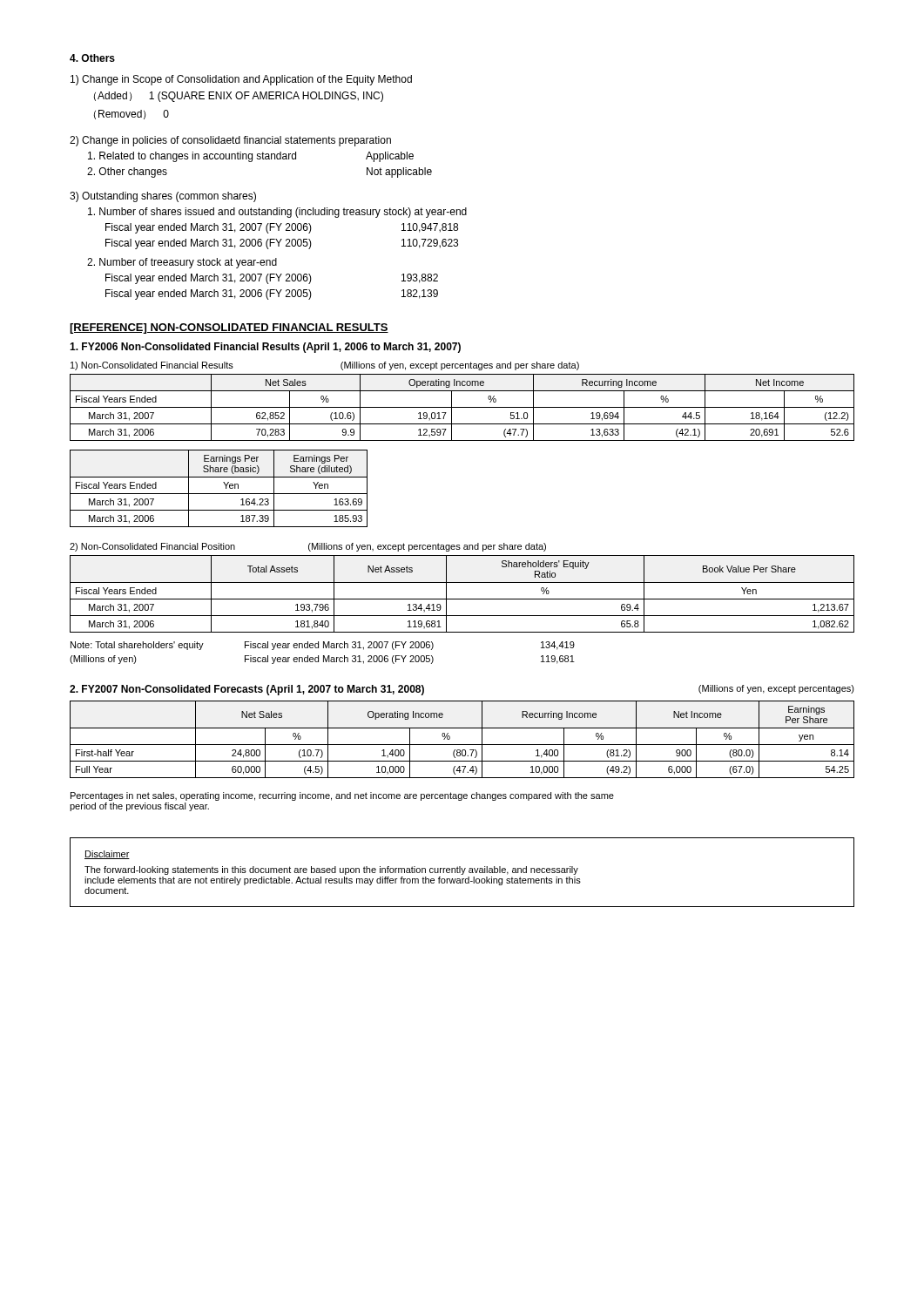Select the text block with the text "3) Outstanding shares (common shares) 1."
924x1307 pixels.
[x=462, y=245]
